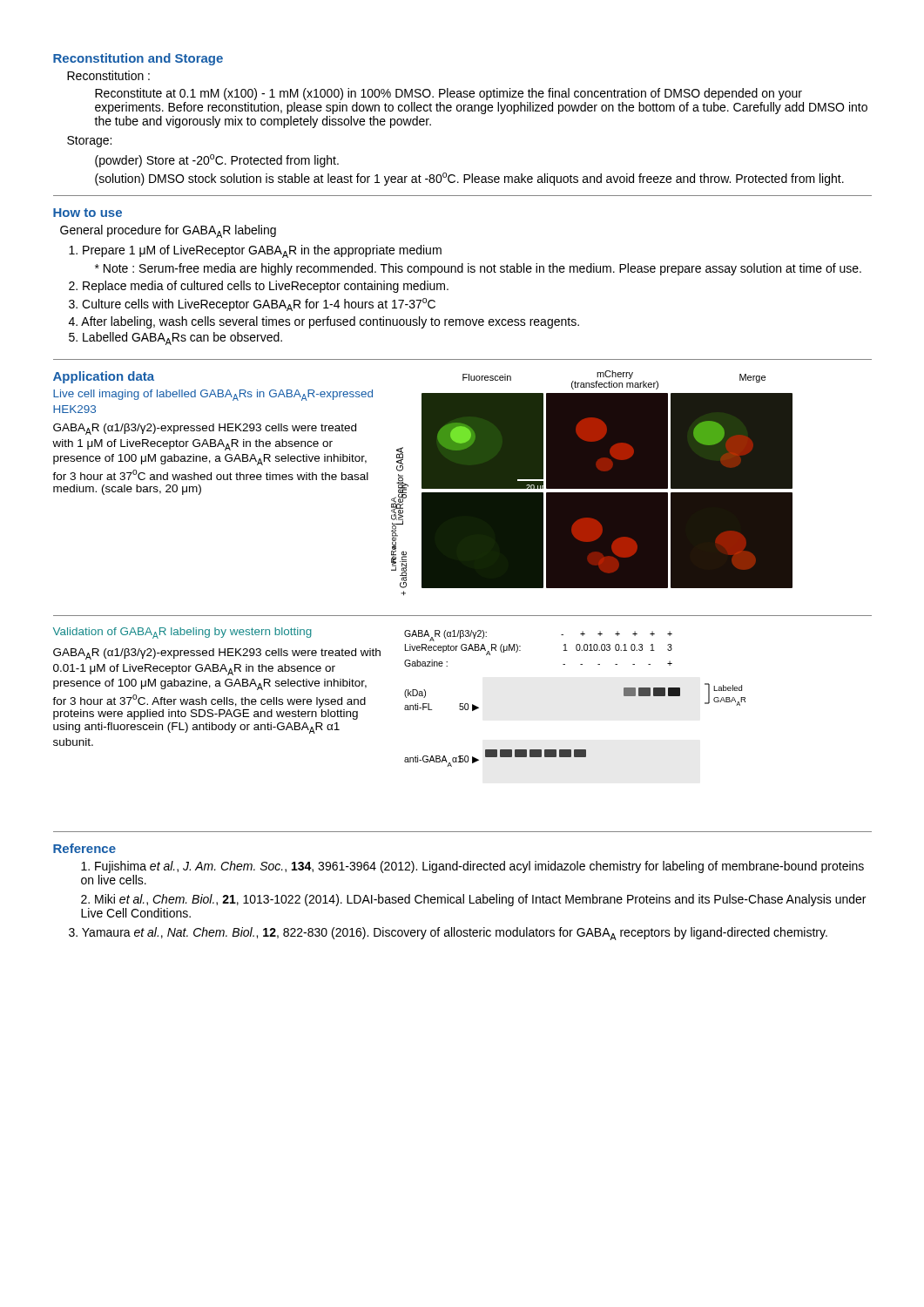This screenshot has width=924, height=1307.
Task: Click on the section header that says "Application data"
Action: click(103, 376)
